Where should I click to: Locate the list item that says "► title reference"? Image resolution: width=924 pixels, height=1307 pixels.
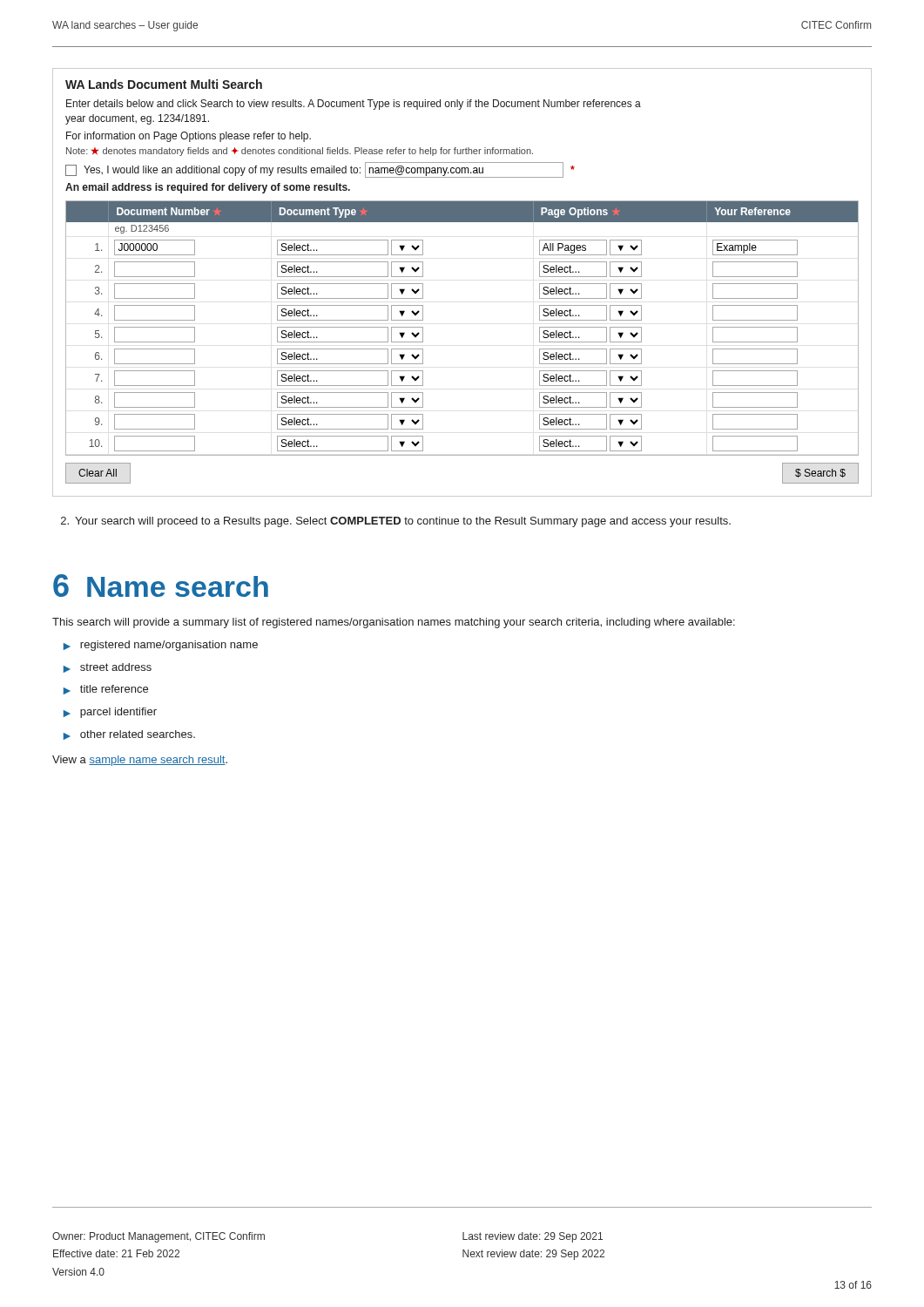coord(105,691)
